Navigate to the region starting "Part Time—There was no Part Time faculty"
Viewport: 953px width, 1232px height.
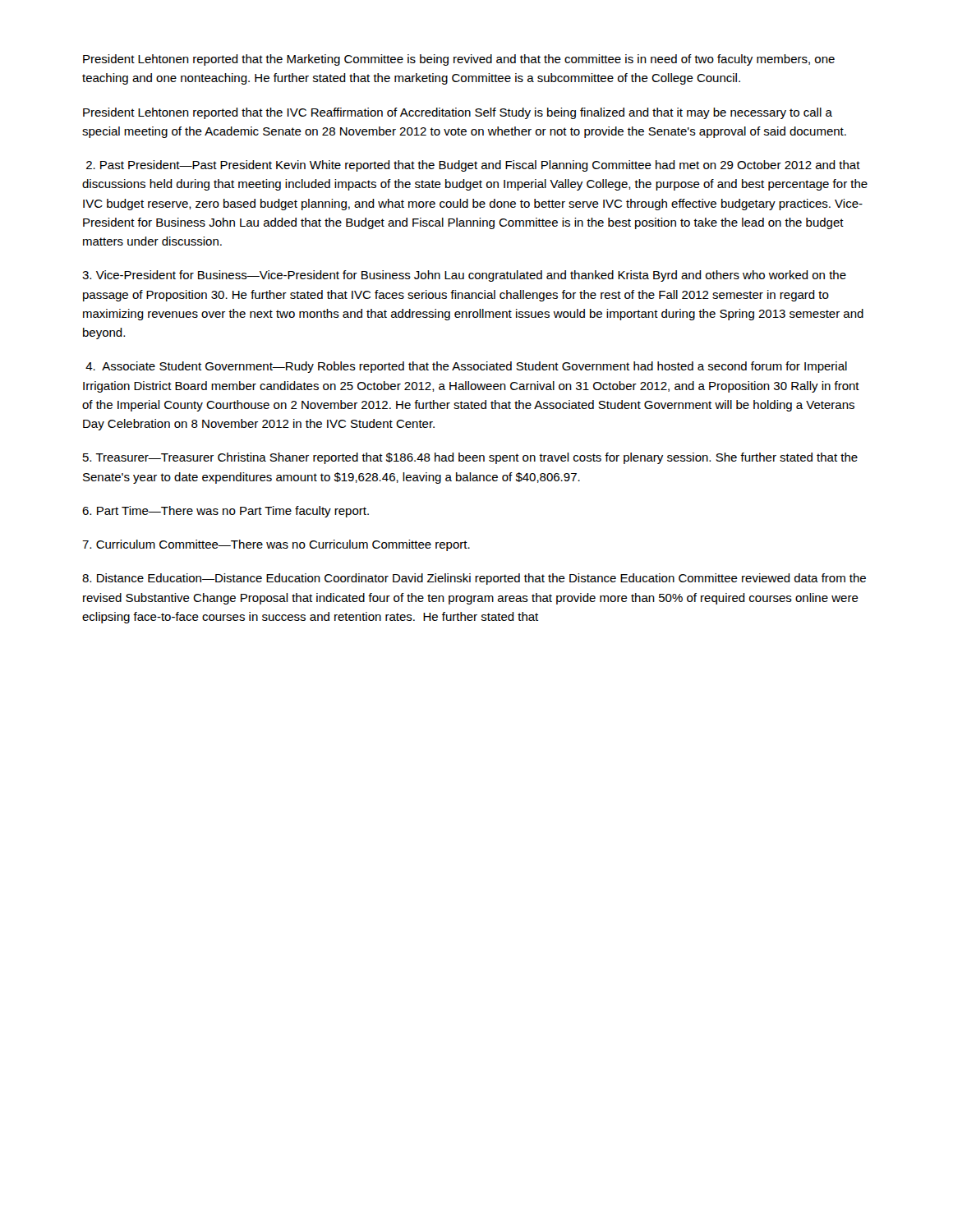point(226,510)
